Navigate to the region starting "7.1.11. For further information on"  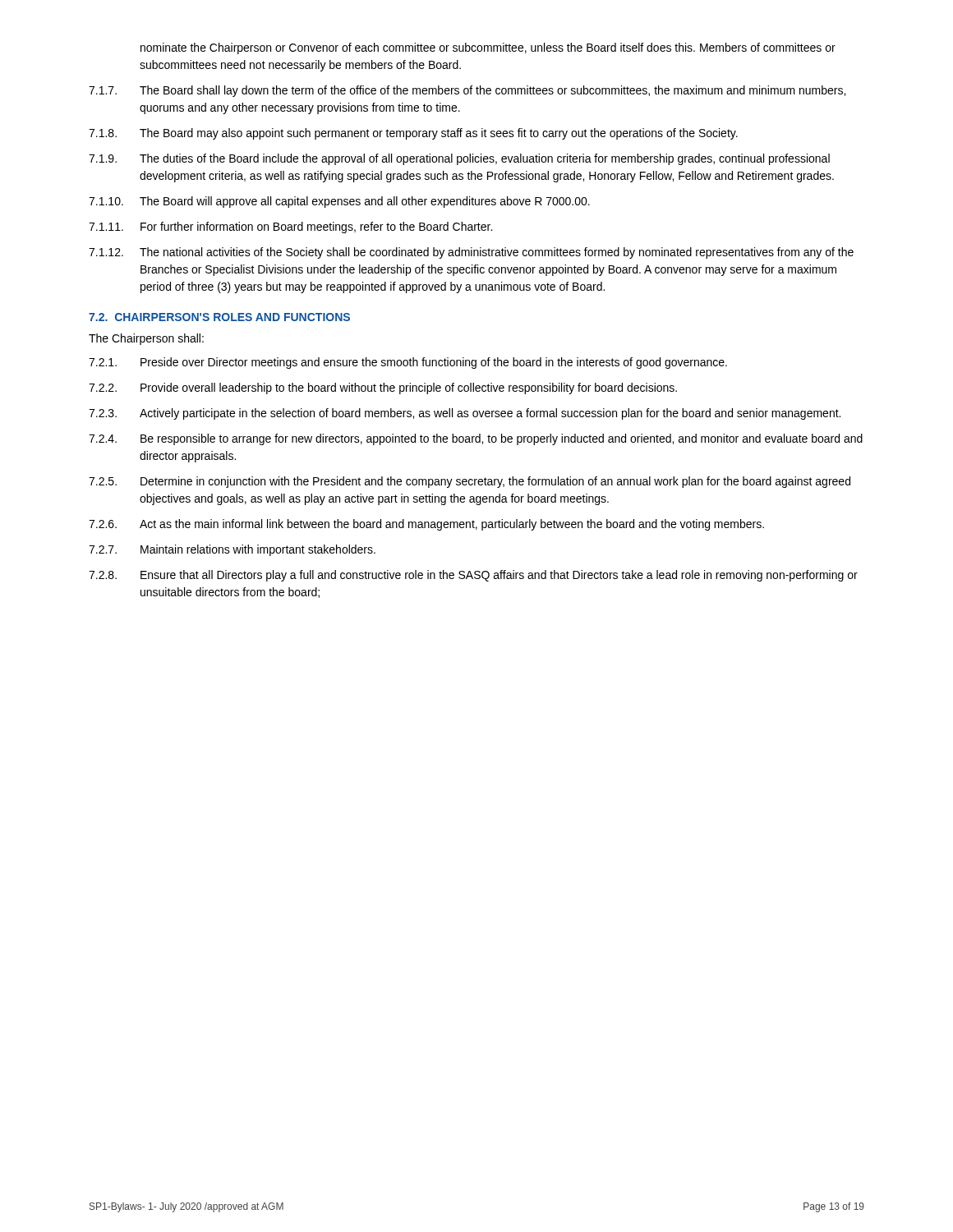[476, 227]
